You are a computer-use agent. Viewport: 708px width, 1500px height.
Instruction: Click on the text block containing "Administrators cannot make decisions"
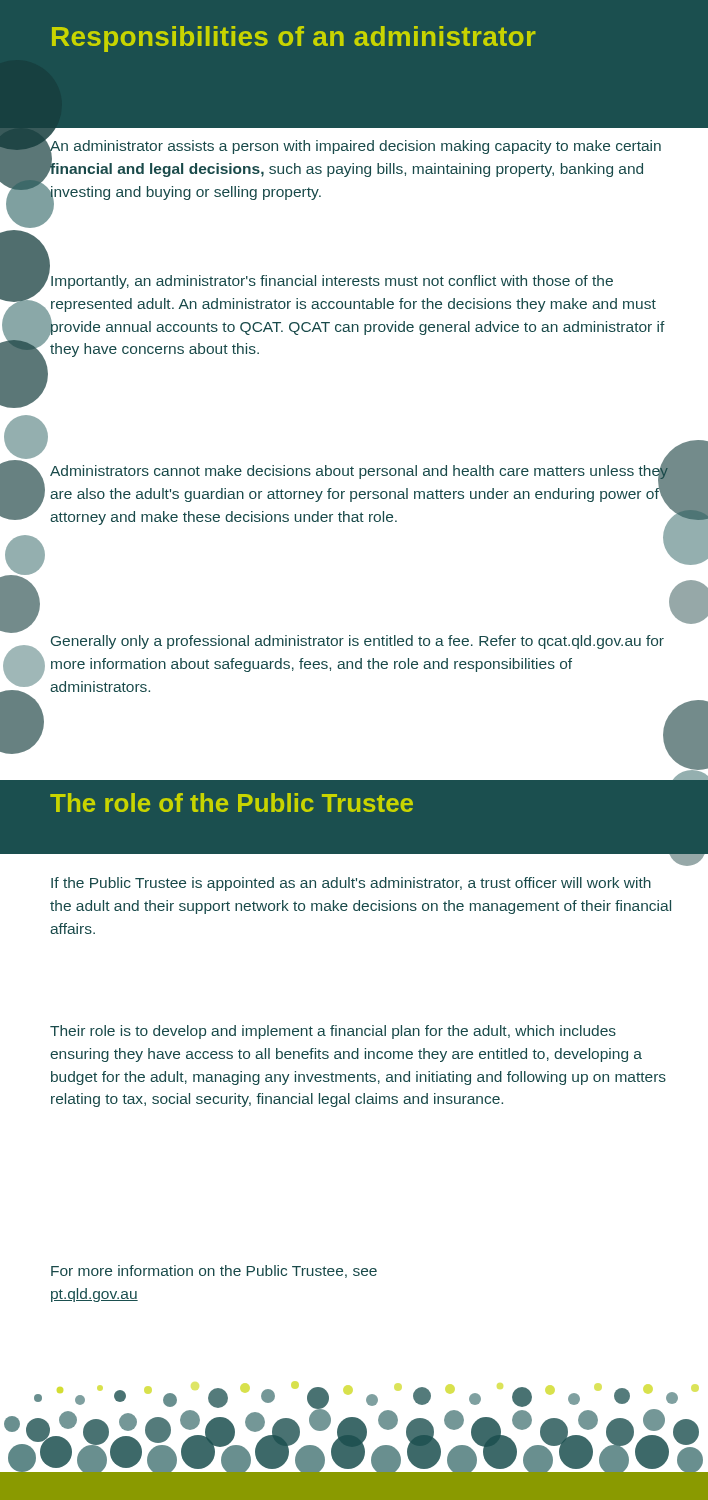click(363, 494)
